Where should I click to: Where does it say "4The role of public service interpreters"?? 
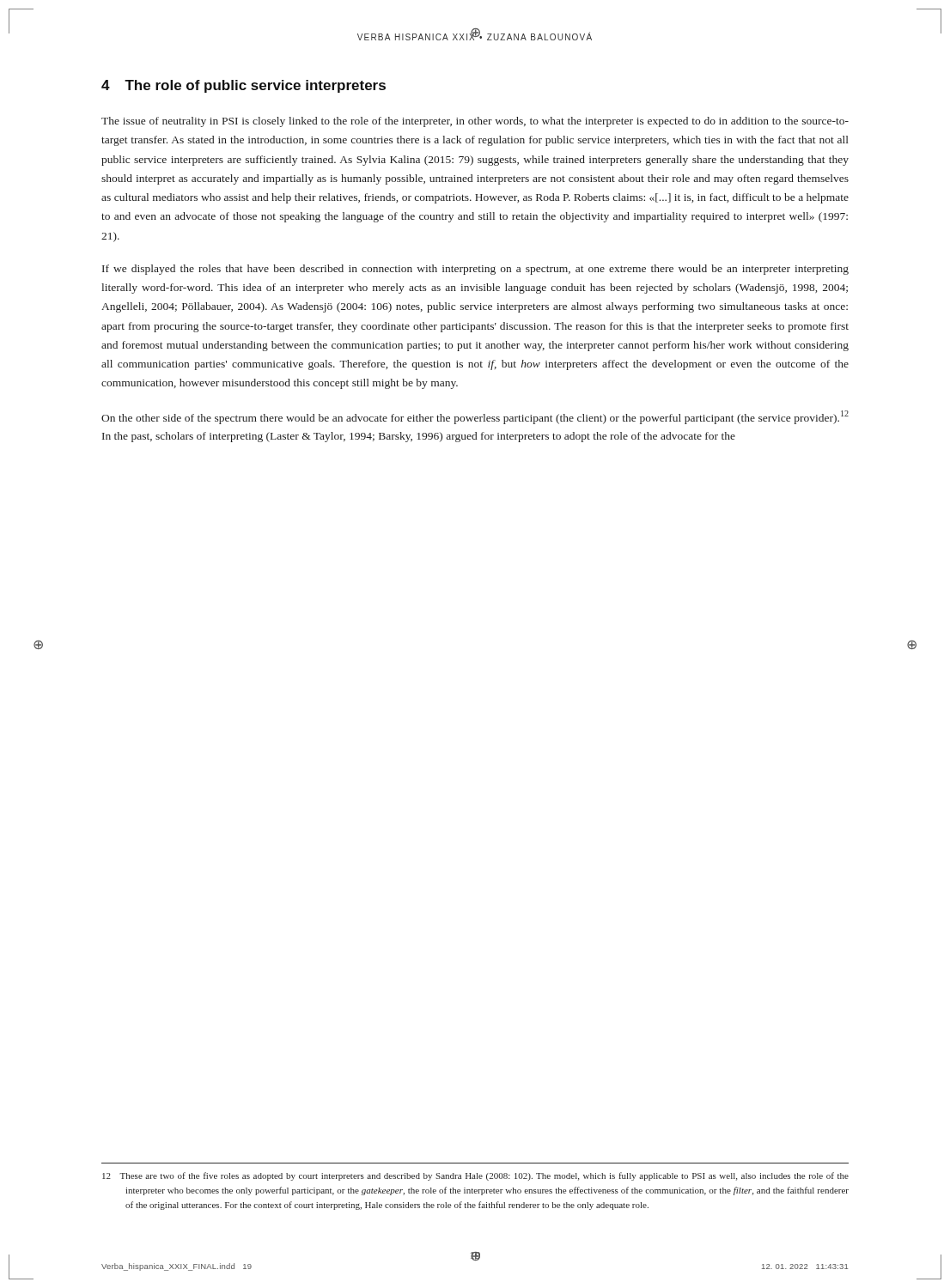[x=244, y=85]
